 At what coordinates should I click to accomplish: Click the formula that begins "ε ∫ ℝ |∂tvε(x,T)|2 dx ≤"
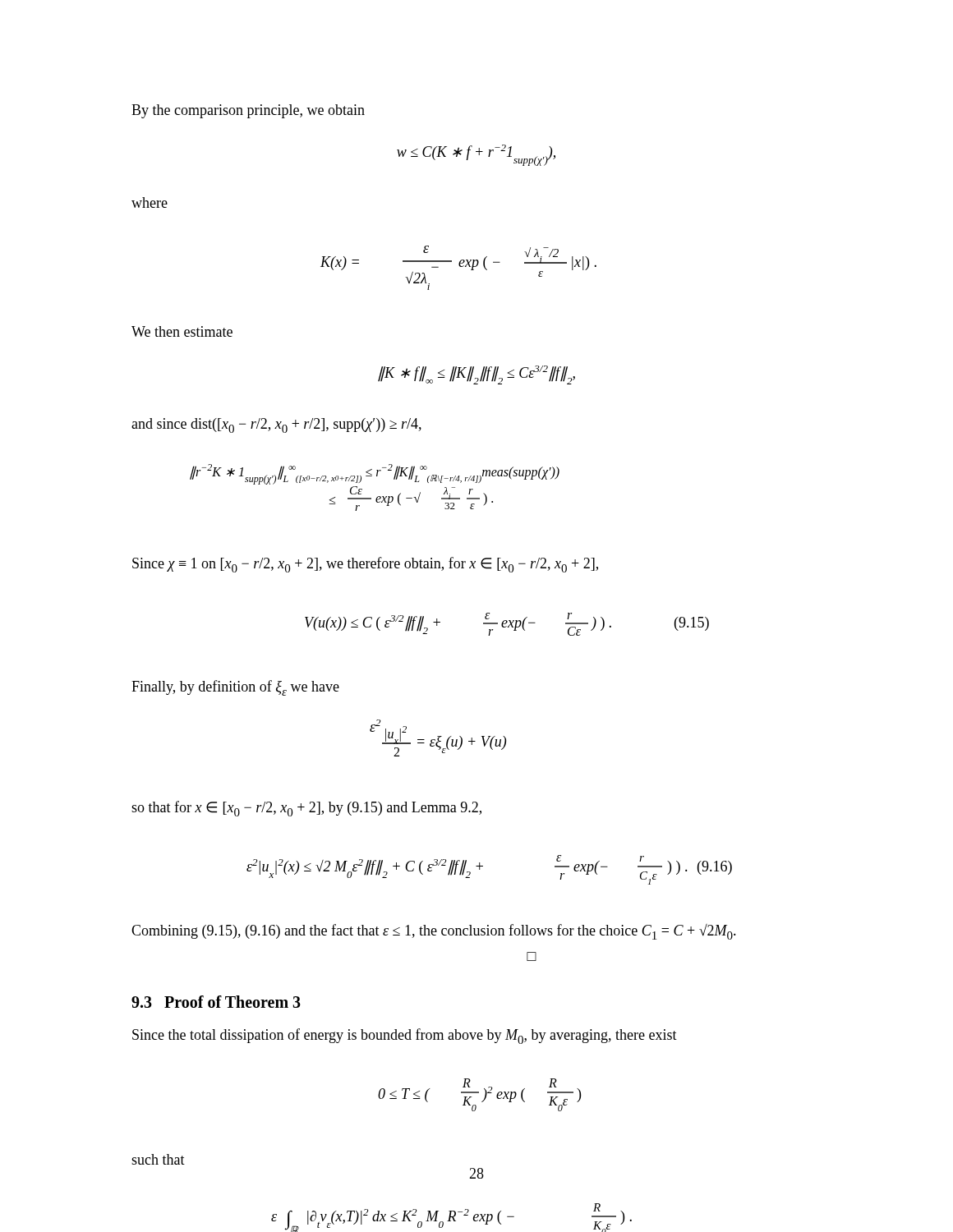pos(476,1209)
